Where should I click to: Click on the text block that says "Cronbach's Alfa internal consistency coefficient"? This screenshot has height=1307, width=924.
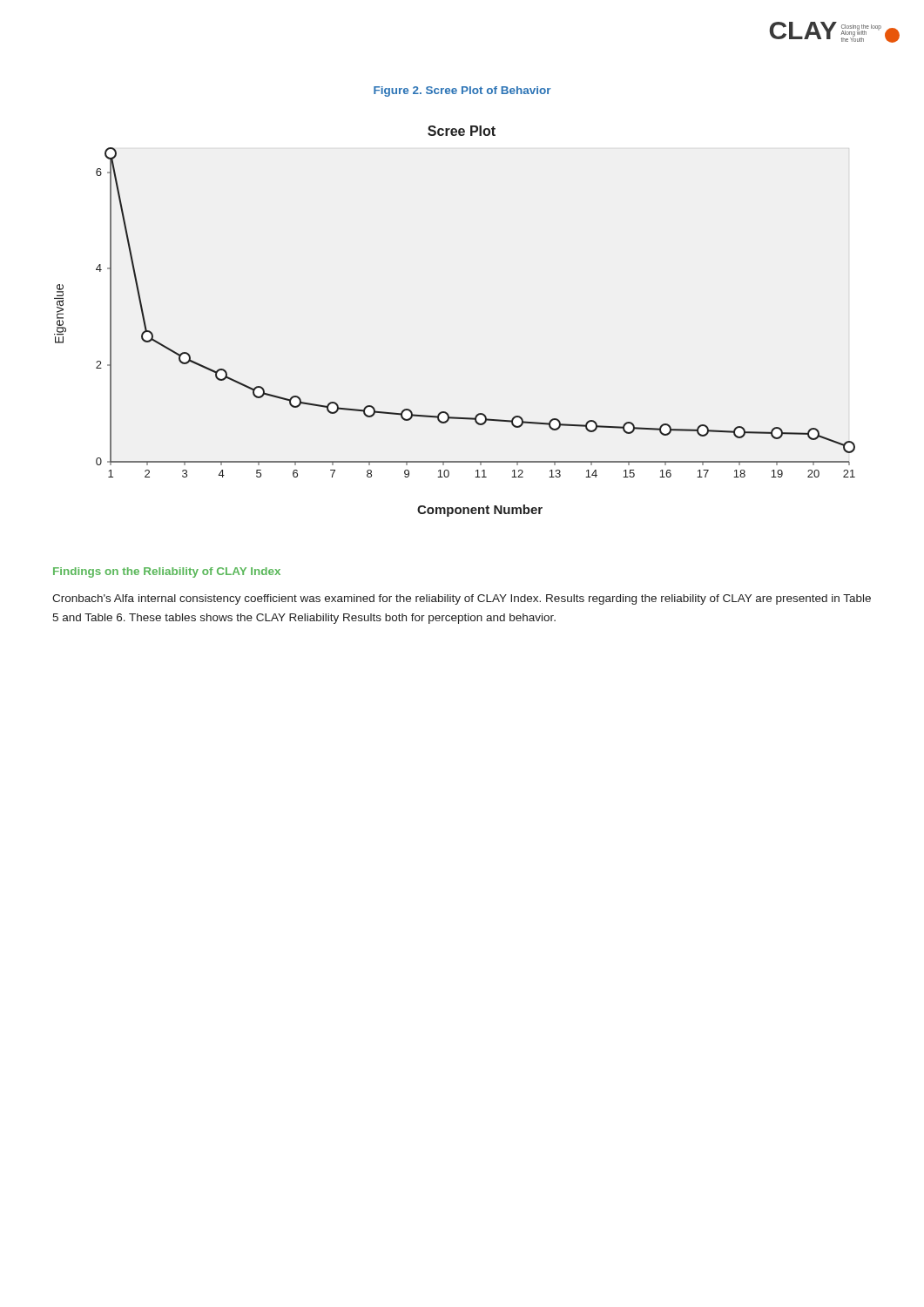[x=462, y=608]
